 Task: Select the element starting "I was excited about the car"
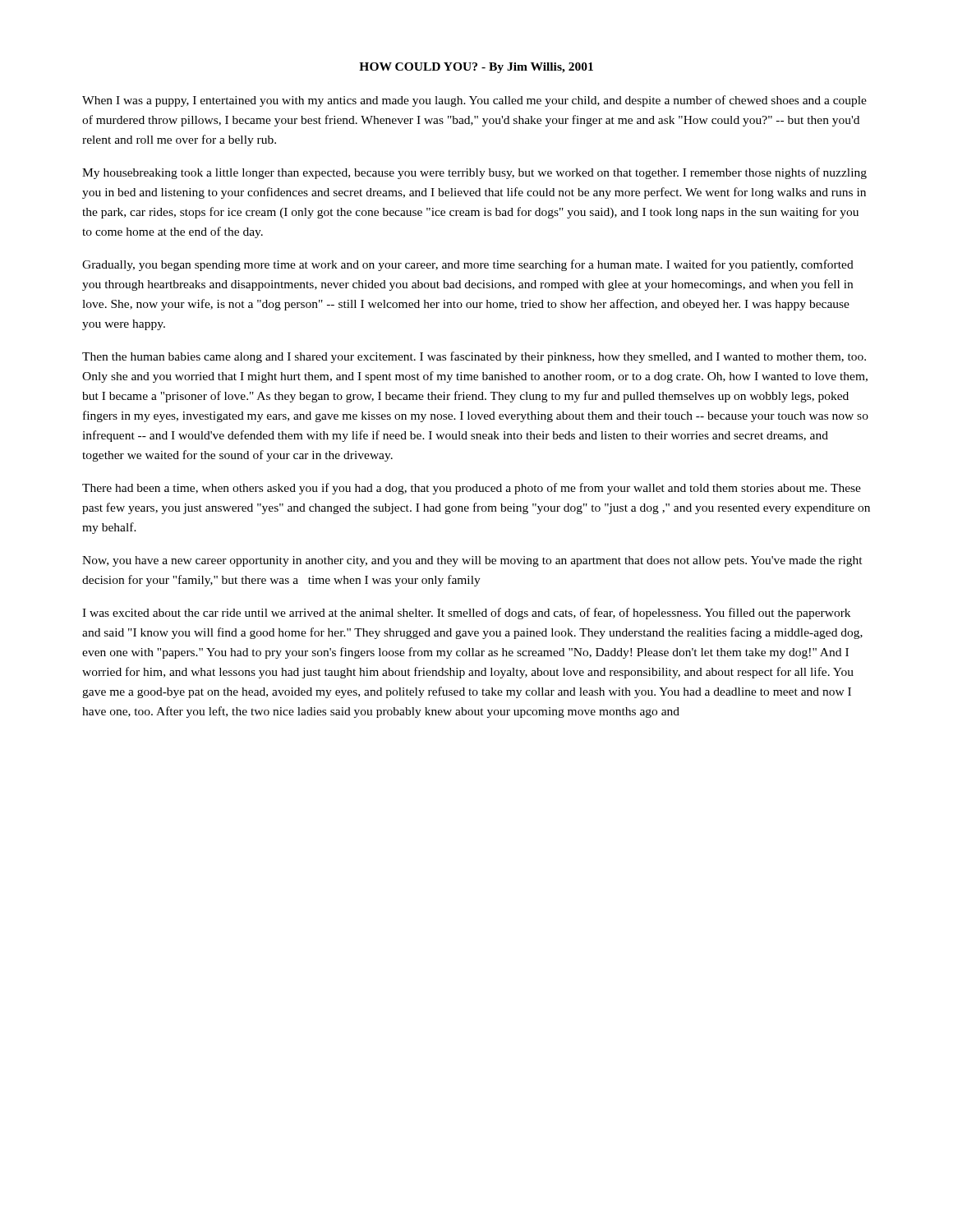pos(473,662)
